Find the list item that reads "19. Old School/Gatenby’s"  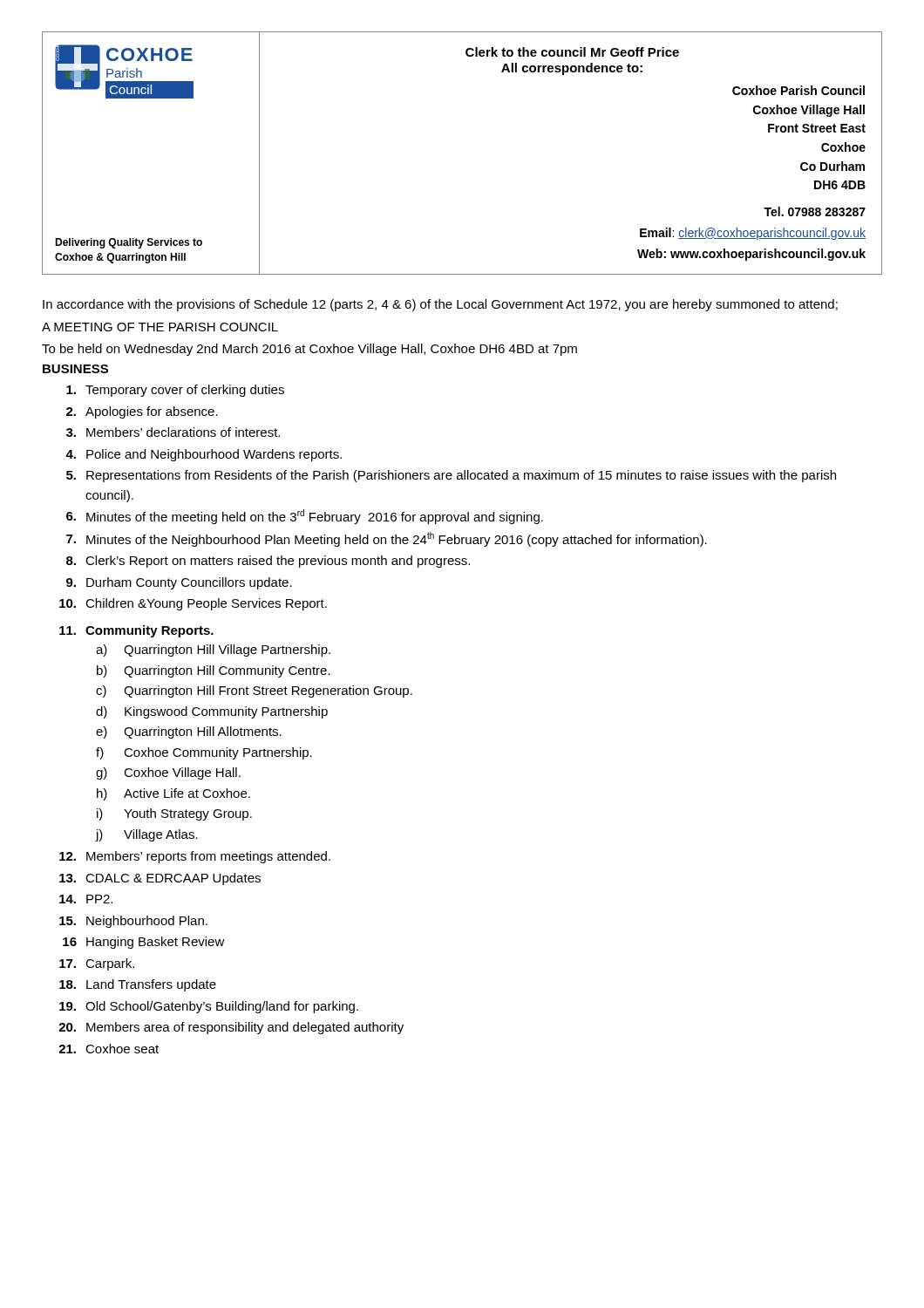pyautogui.click(x=201, y=1006)
